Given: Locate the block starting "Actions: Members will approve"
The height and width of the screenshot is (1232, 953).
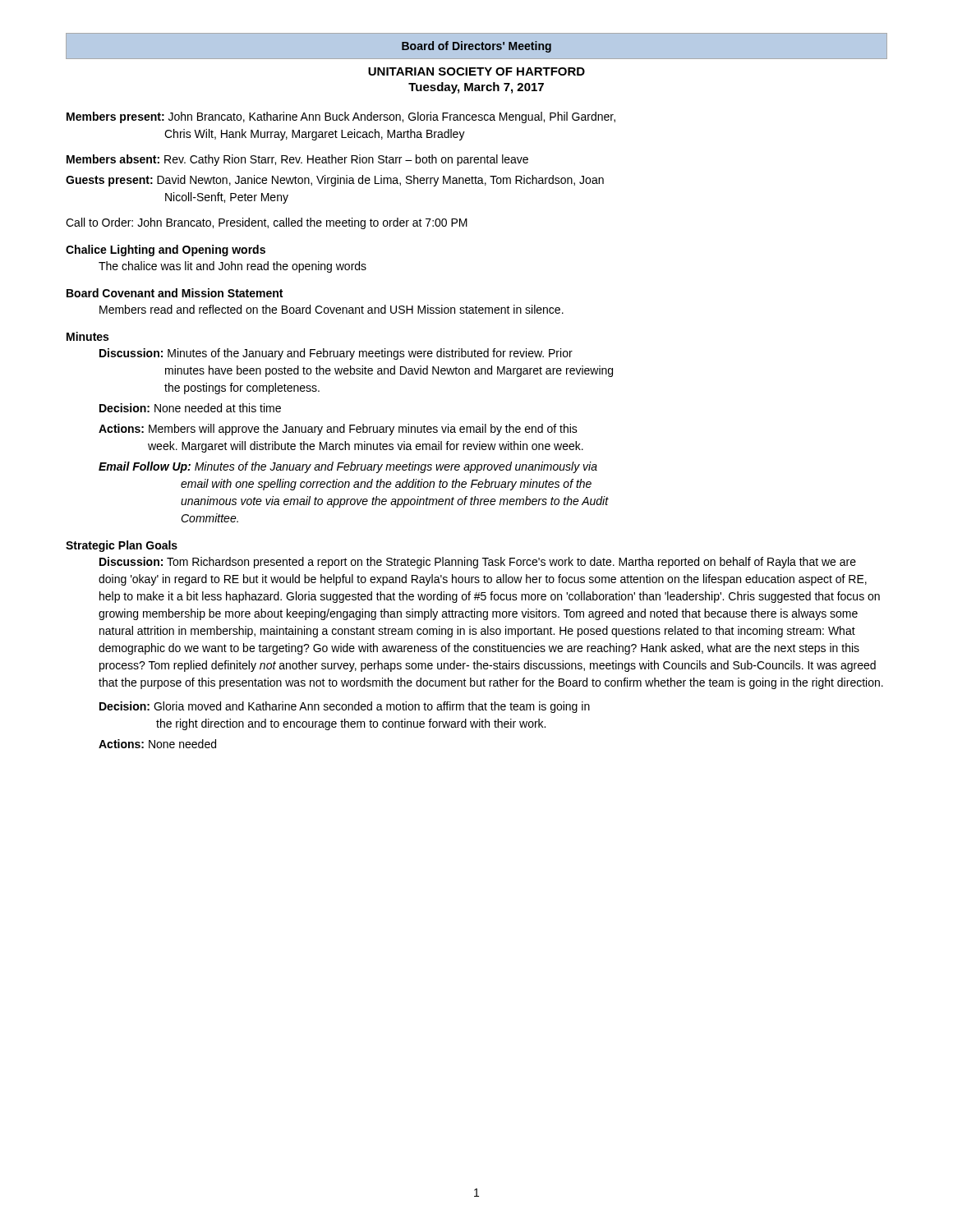Looking at the screenshot, I should pyautogui.click(x=341, y=439).
